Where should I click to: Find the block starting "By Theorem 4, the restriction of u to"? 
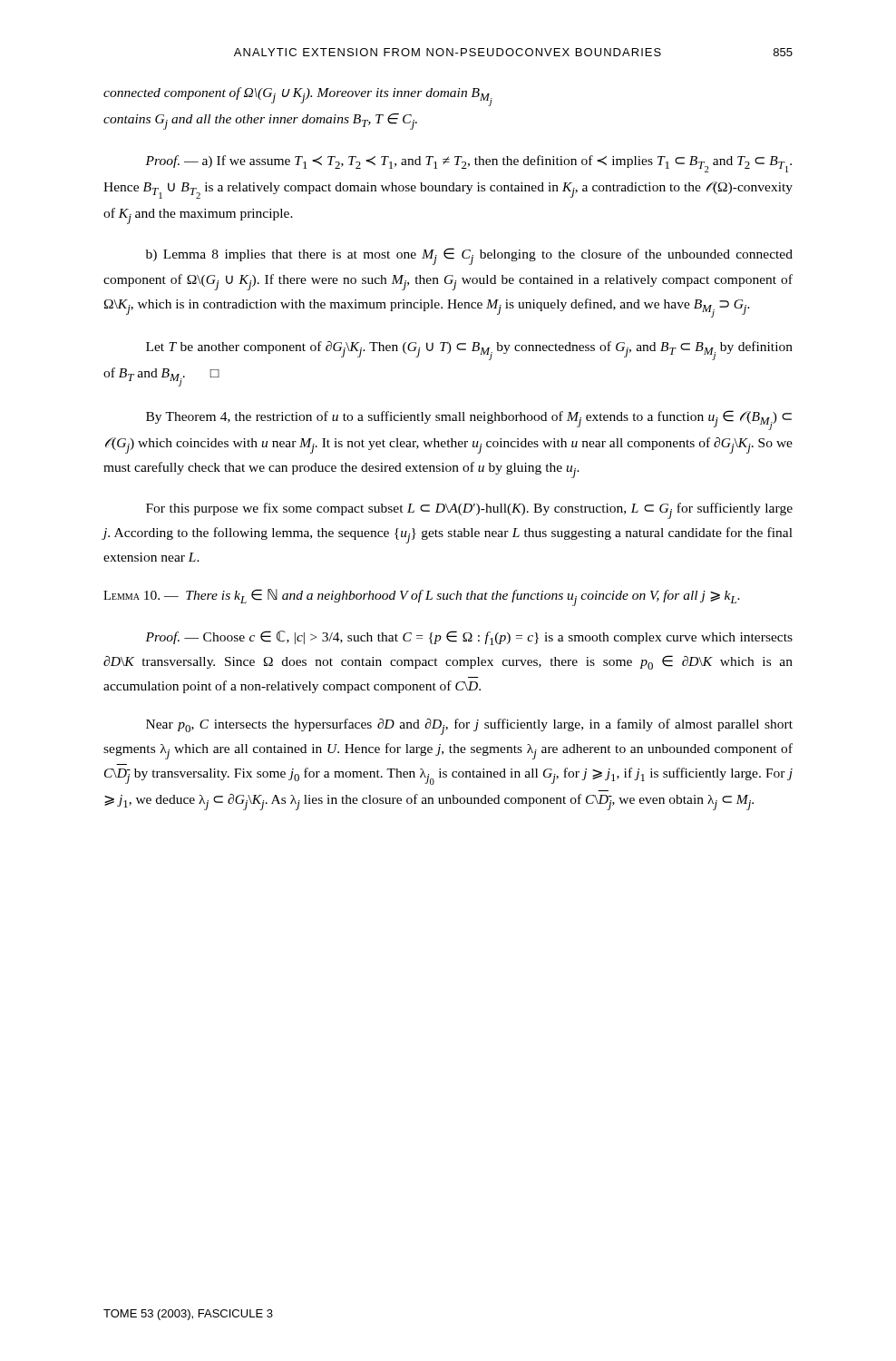pyautogui.click(x=448, y=443)
